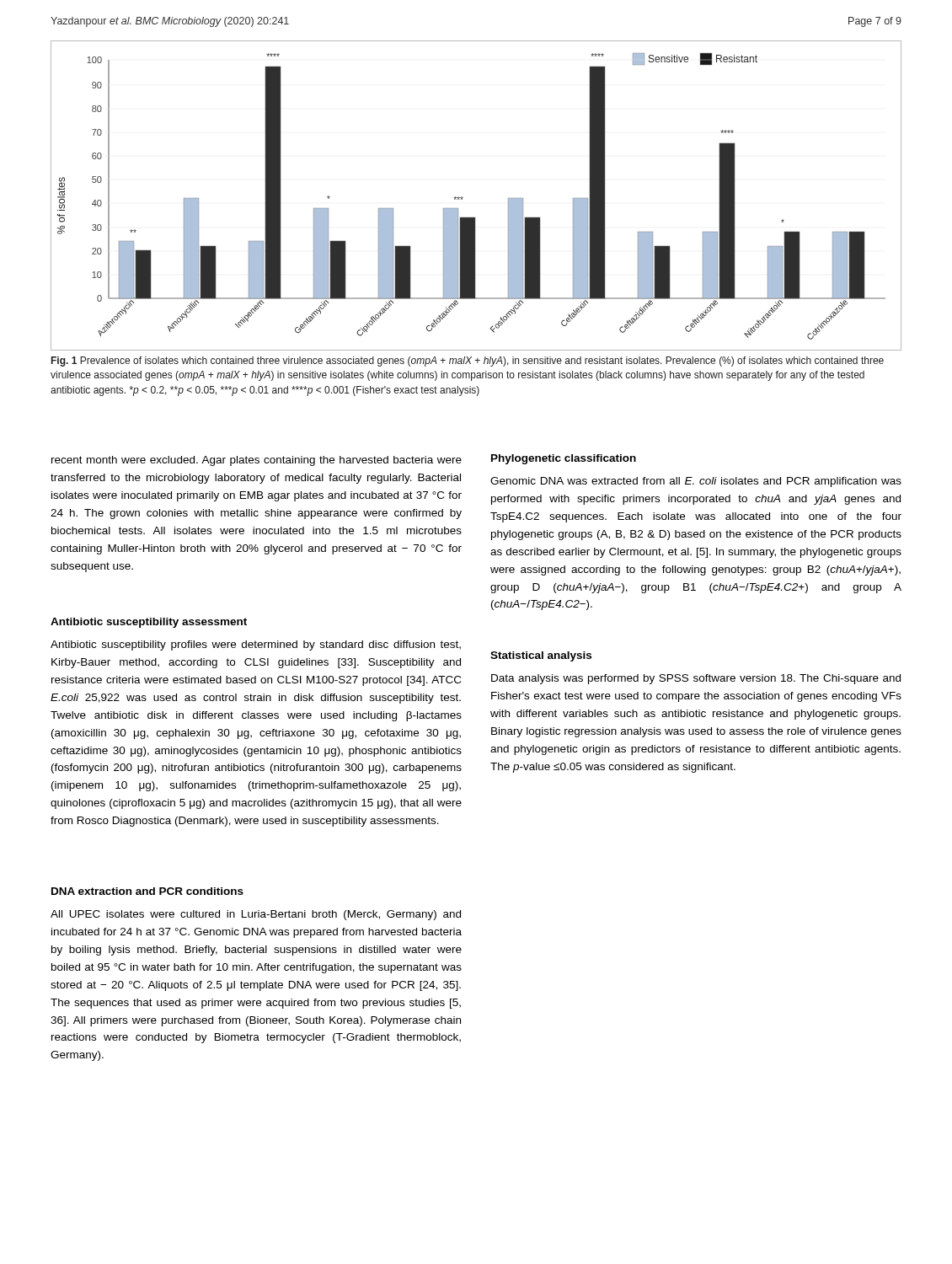The image size is (952, 1264).
Task: Locate the region starting "Antibiotic susceptibility profiles were determined by standard disc"
Action: (x=256, y=732)
